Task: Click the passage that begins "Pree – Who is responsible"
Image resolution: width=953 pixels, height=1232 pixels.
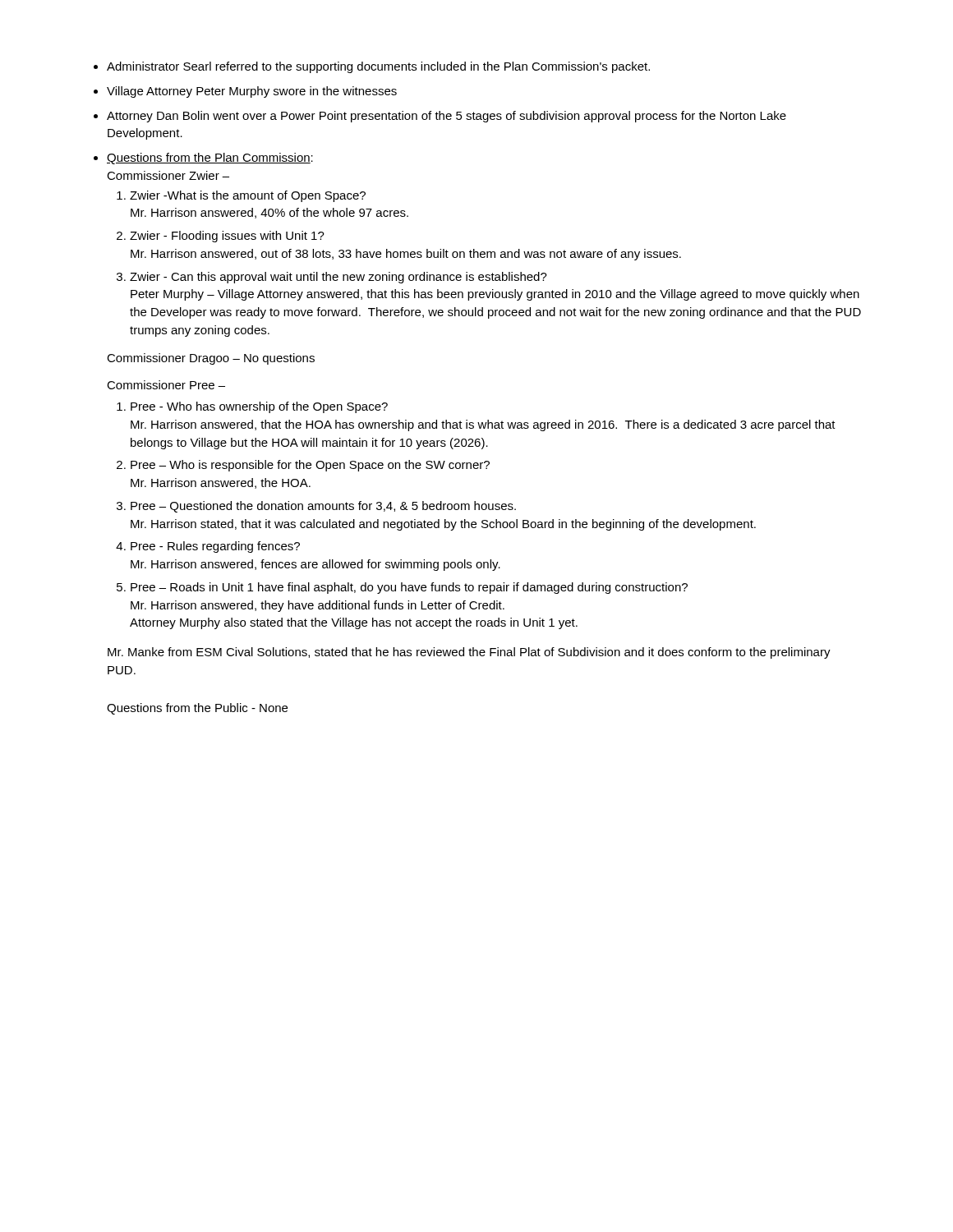Action: point(496,475)
